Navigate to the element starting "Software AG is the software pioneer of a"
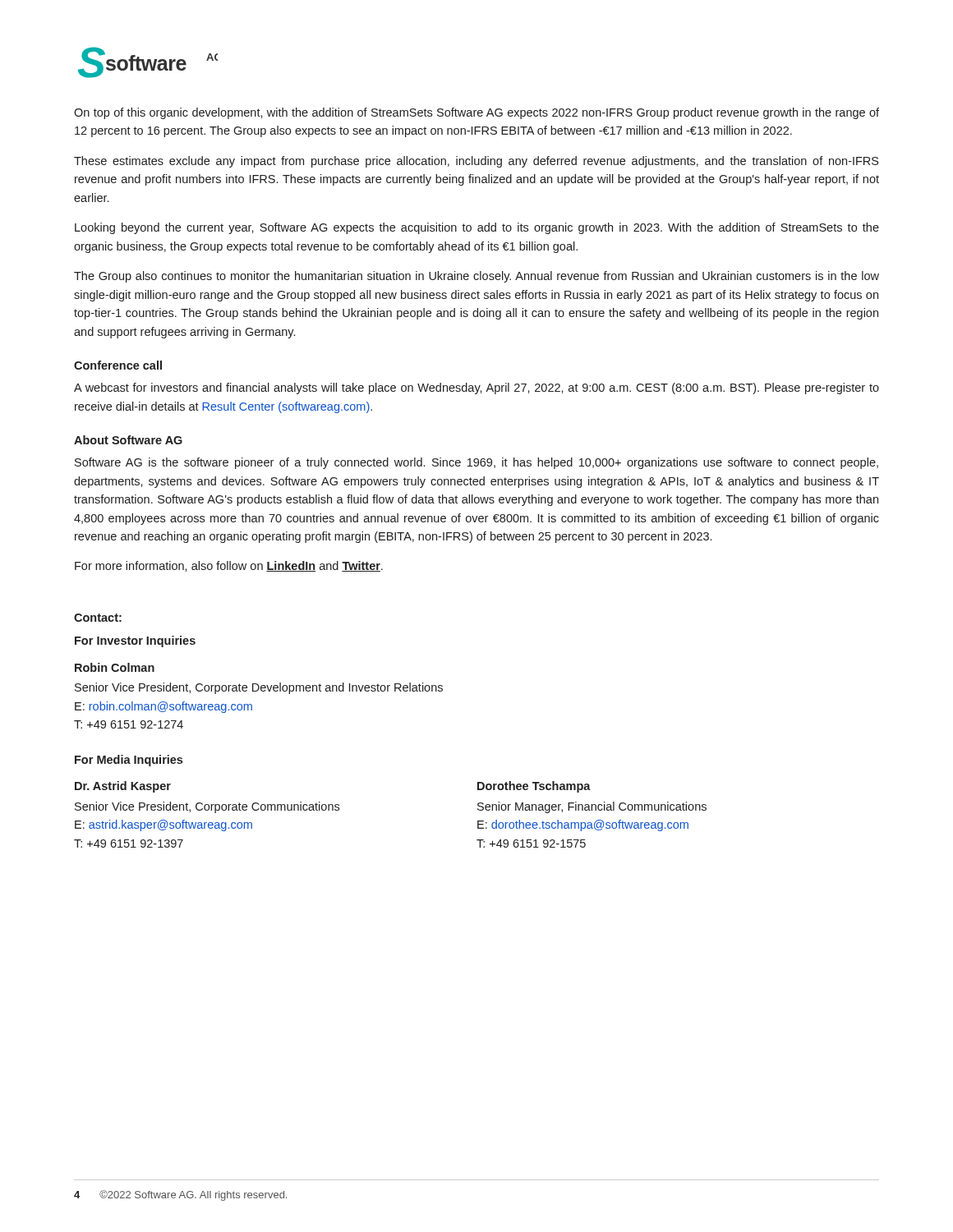 (x=476, y=500)
